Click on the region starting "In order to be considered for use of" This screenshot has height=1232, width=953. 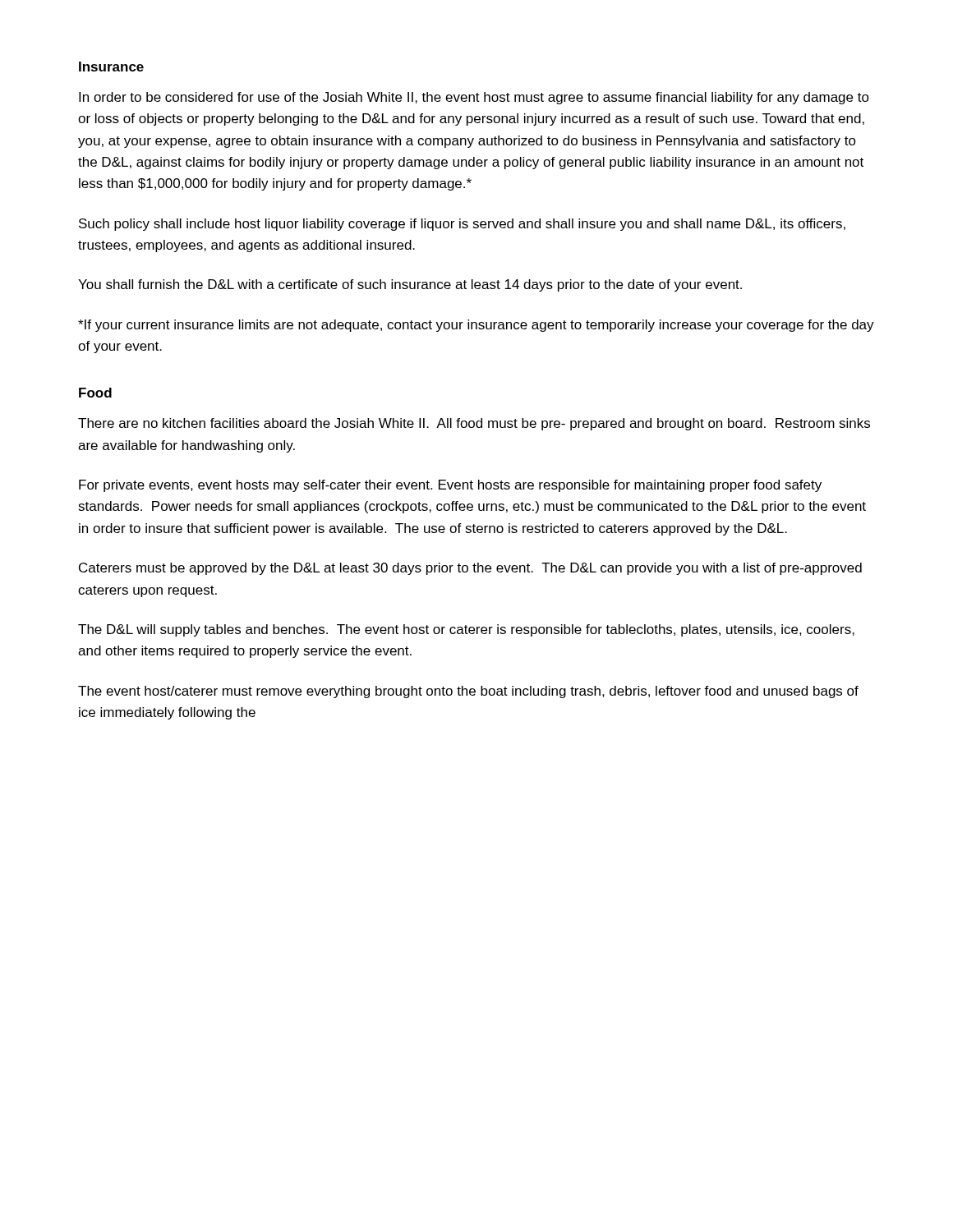tap(474, 141)
